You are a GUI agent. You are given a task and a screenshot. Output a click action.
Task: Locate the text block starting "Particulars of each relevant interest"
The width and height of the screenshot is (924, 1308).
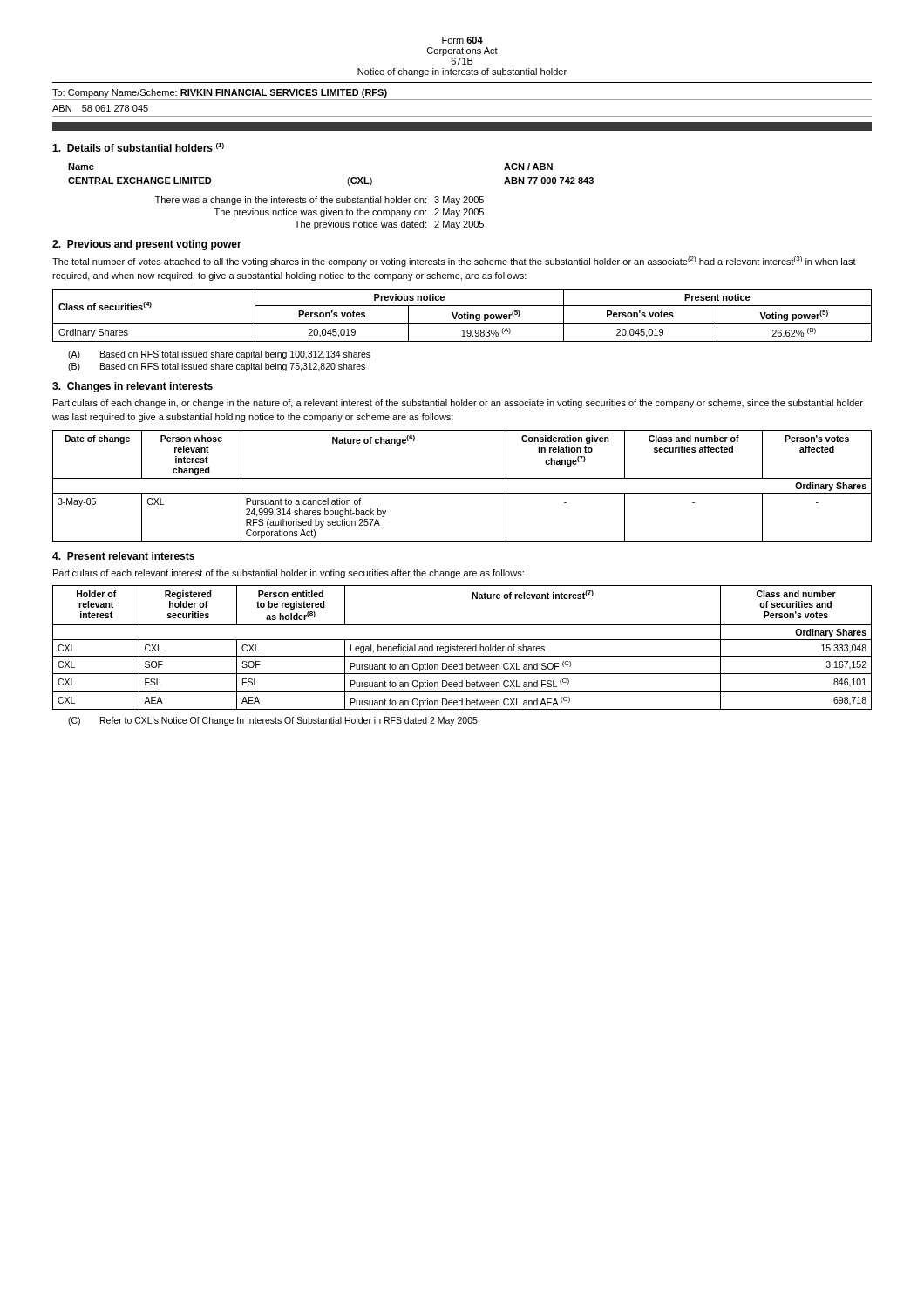[288, 573]
